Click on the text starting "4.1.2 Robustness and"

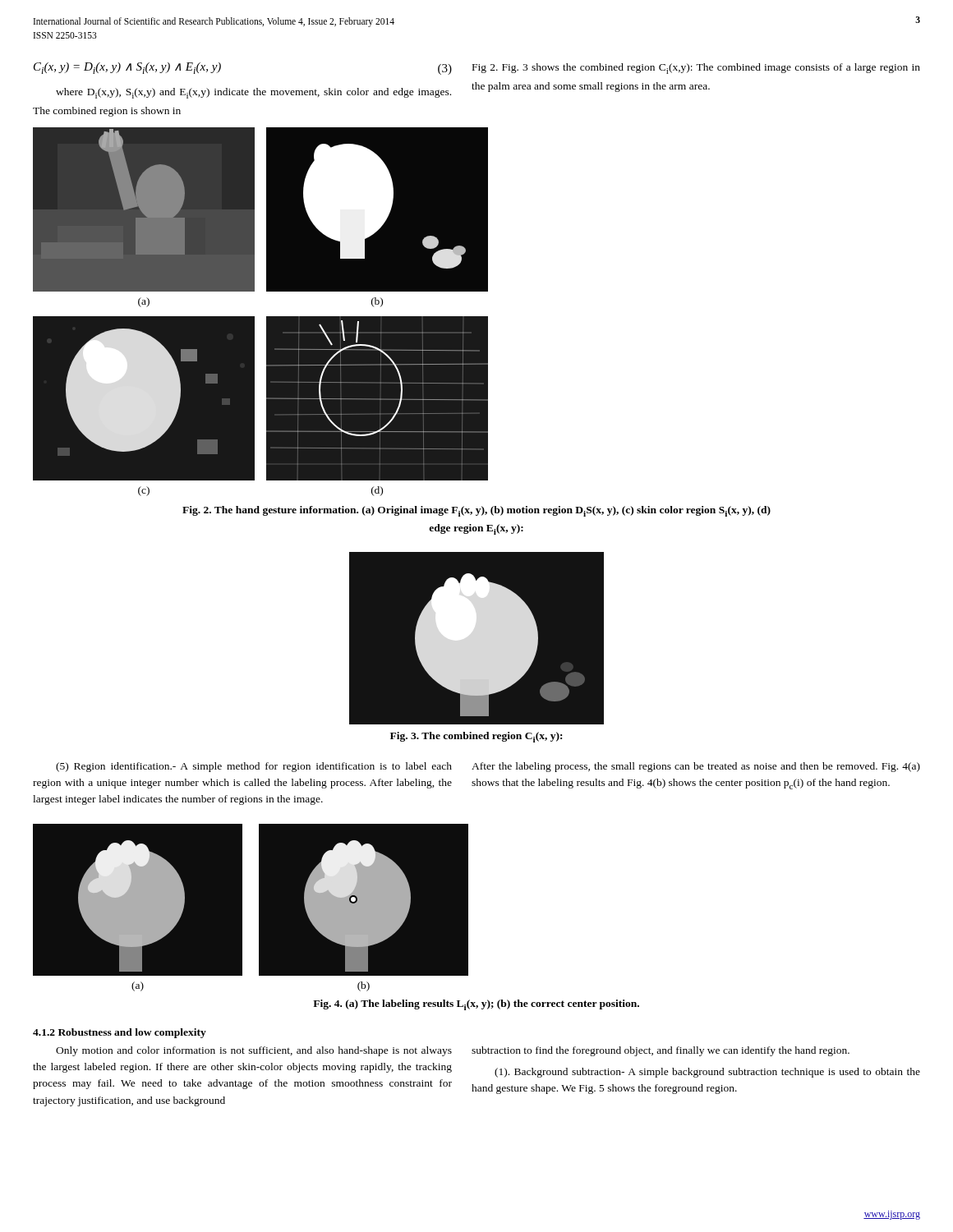(x=119, y=1032)
